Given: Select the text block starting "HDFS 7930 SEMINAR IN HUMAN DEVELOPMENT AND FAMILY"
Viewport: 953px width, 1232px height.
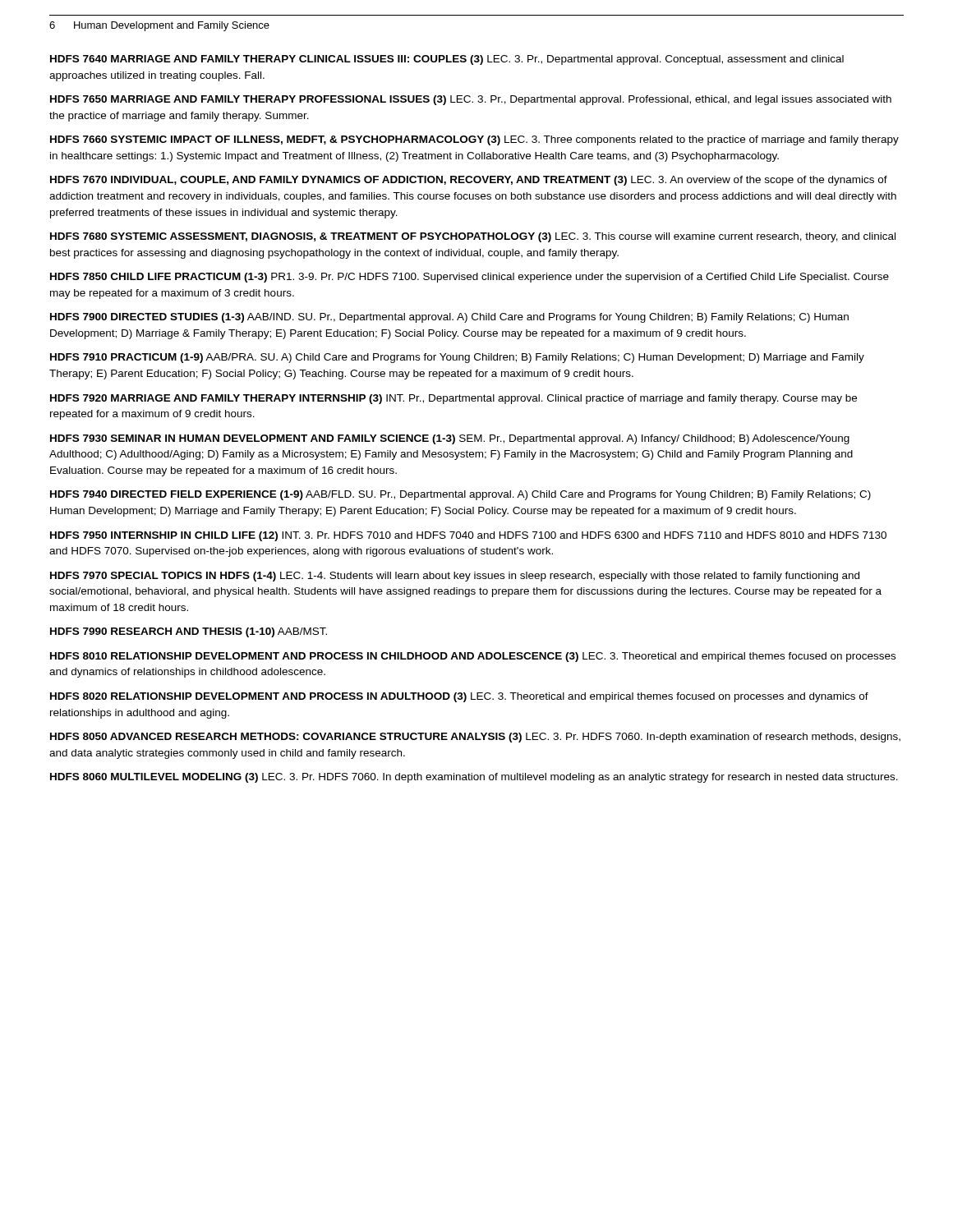Looking at the screenshot, I should [x=451, y=454].
